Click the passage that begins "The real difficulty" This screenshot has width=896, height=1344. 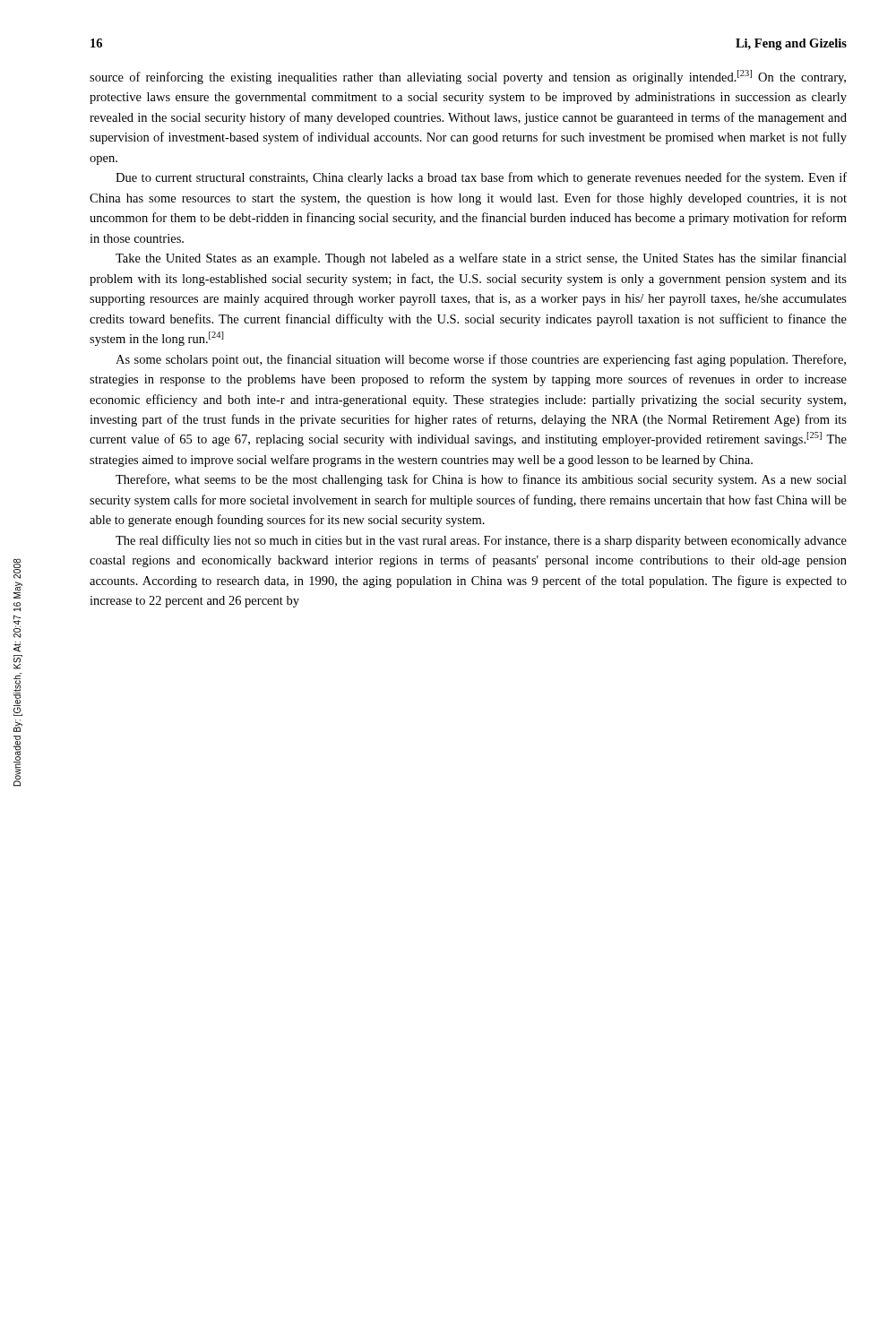468,570
